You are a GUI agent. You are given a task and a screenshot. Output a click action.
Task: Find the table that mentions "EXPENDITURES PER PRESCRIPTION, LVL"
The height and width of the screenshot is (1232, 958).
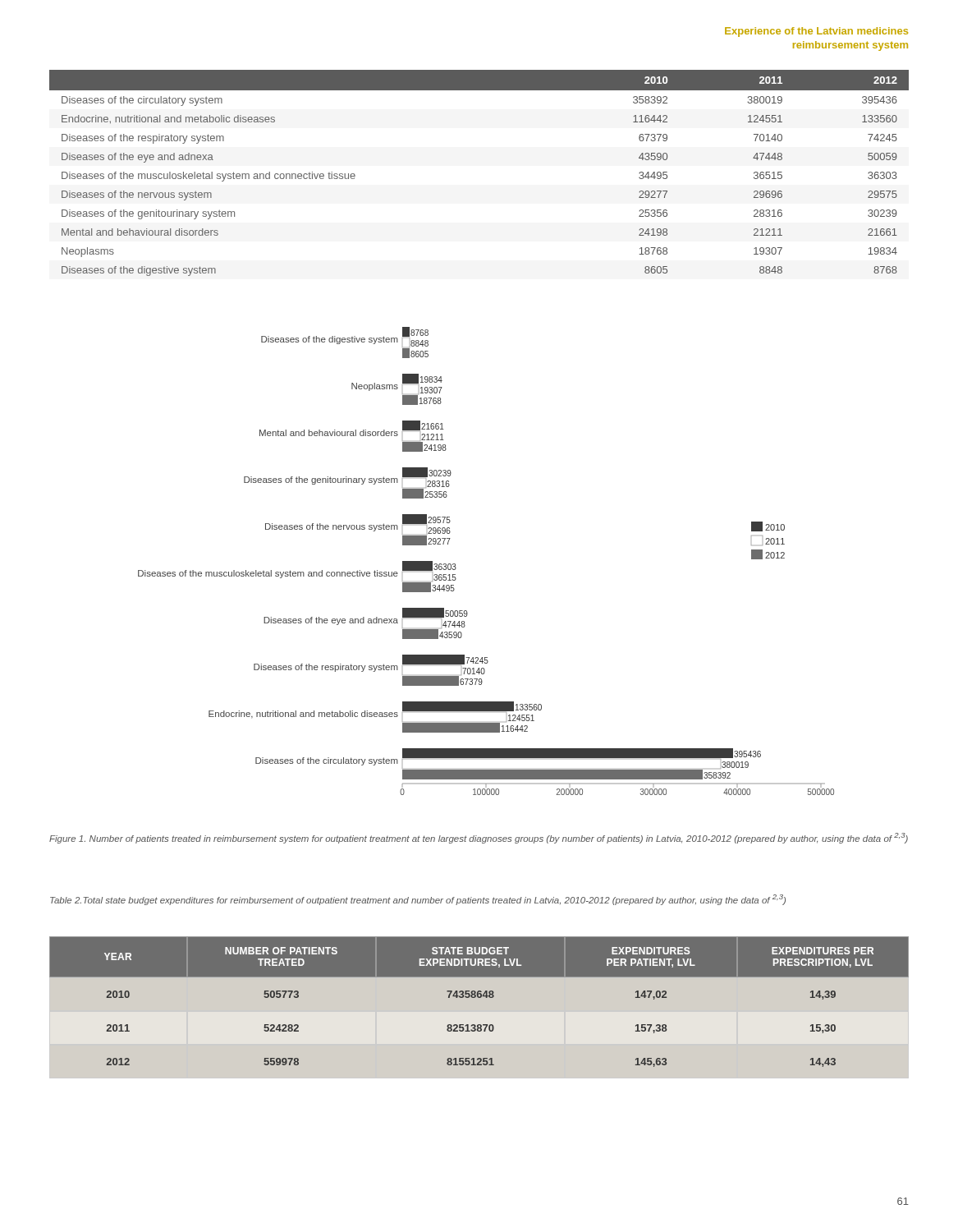click(479, 1007)
